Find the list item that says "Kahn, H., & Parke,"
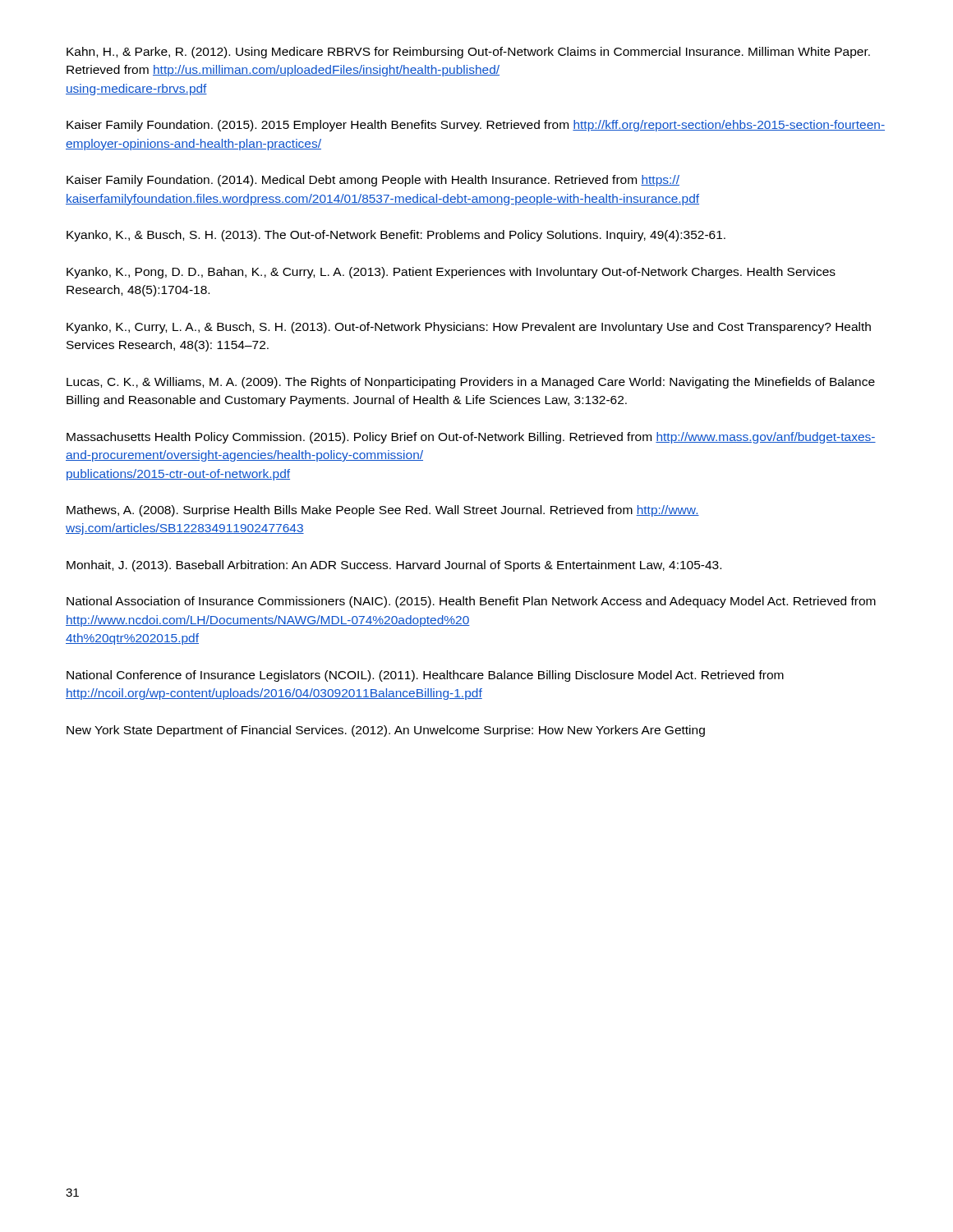This screenshot has height=1232, width=953. click(x=468, y=70)
